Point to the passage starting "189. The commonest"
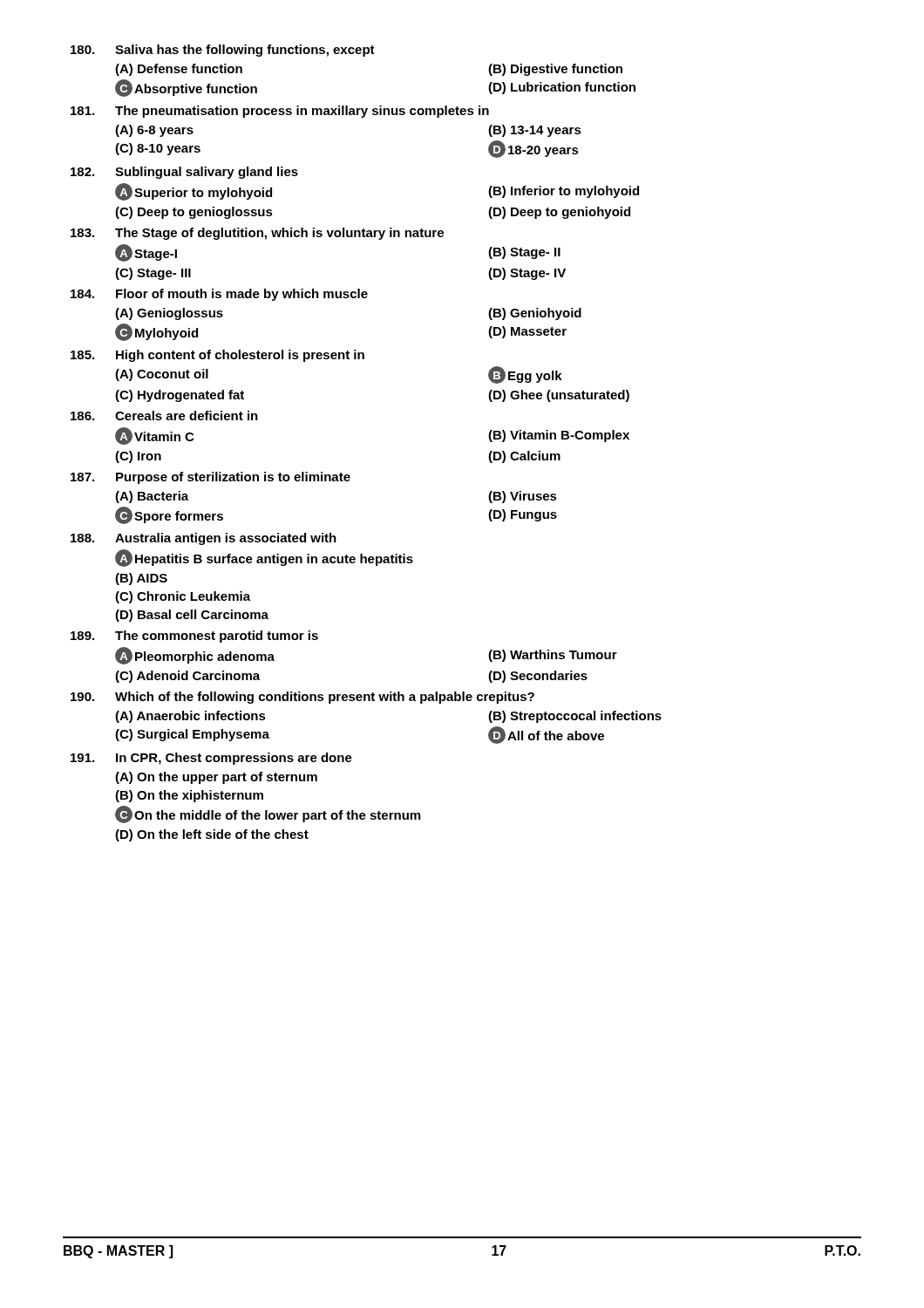 point(194,637)
